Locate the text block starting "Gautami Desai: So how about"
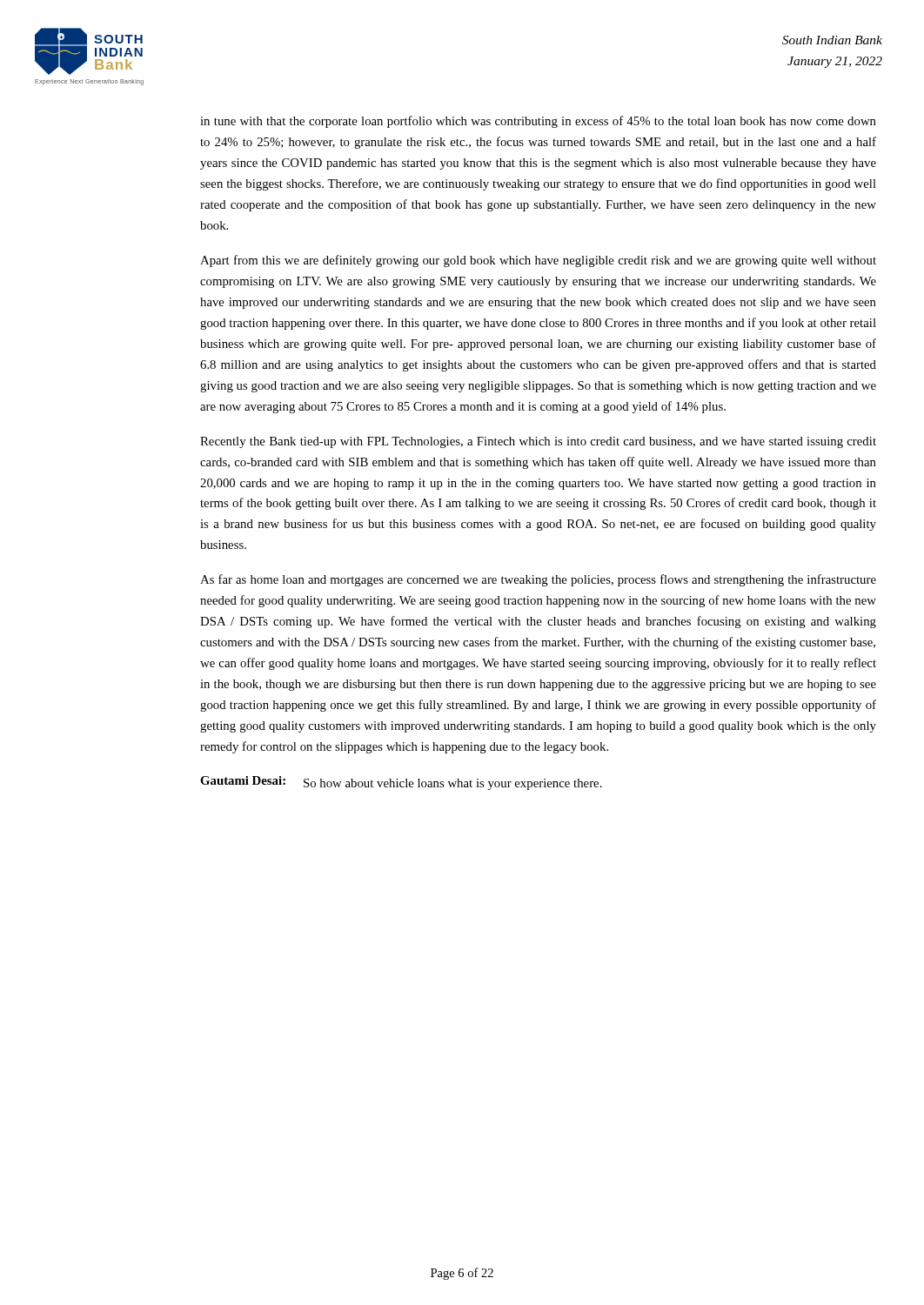 pos(538,784)
